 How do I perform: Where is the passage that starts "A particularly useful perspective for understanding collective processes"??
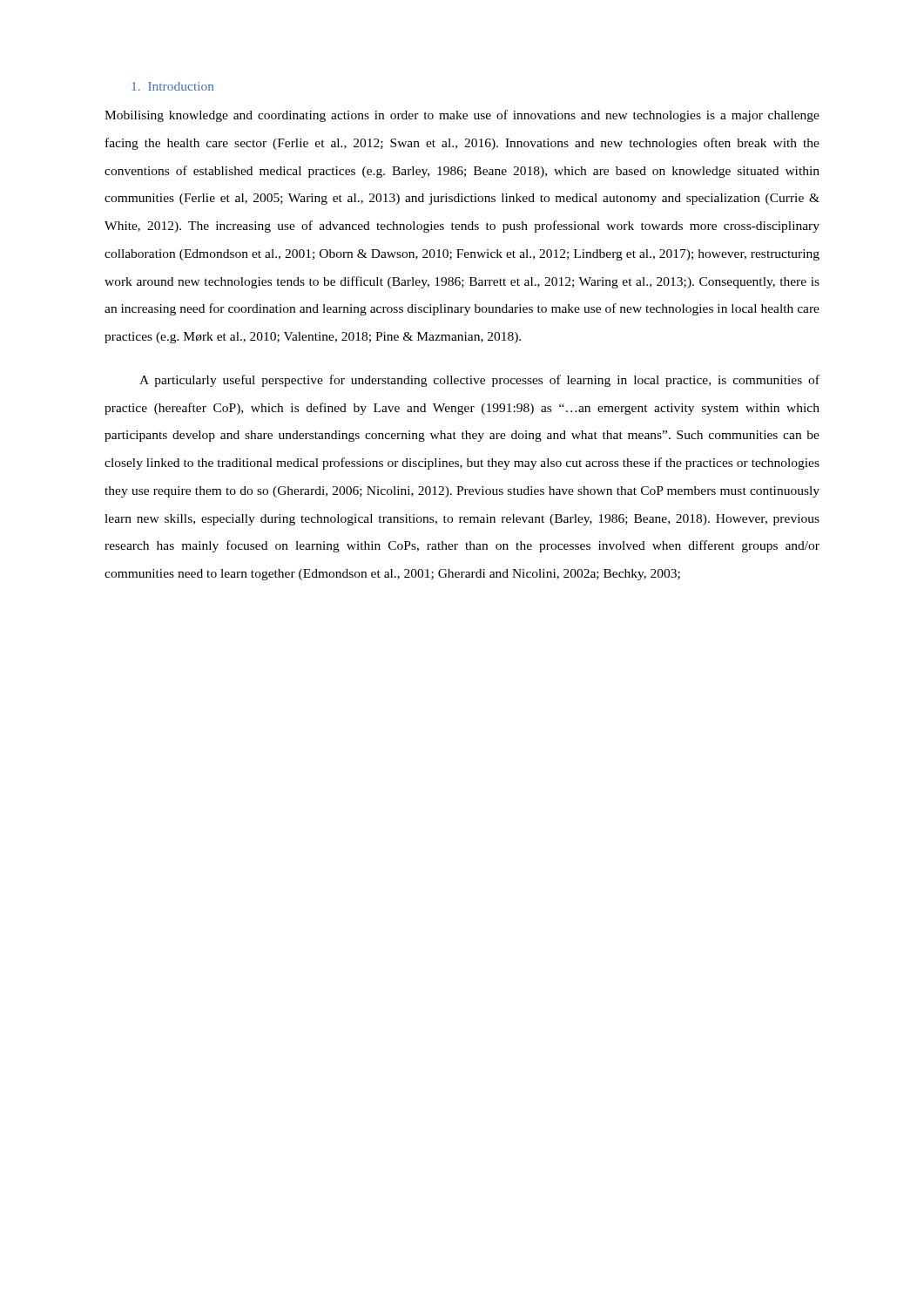pos(462,476)
